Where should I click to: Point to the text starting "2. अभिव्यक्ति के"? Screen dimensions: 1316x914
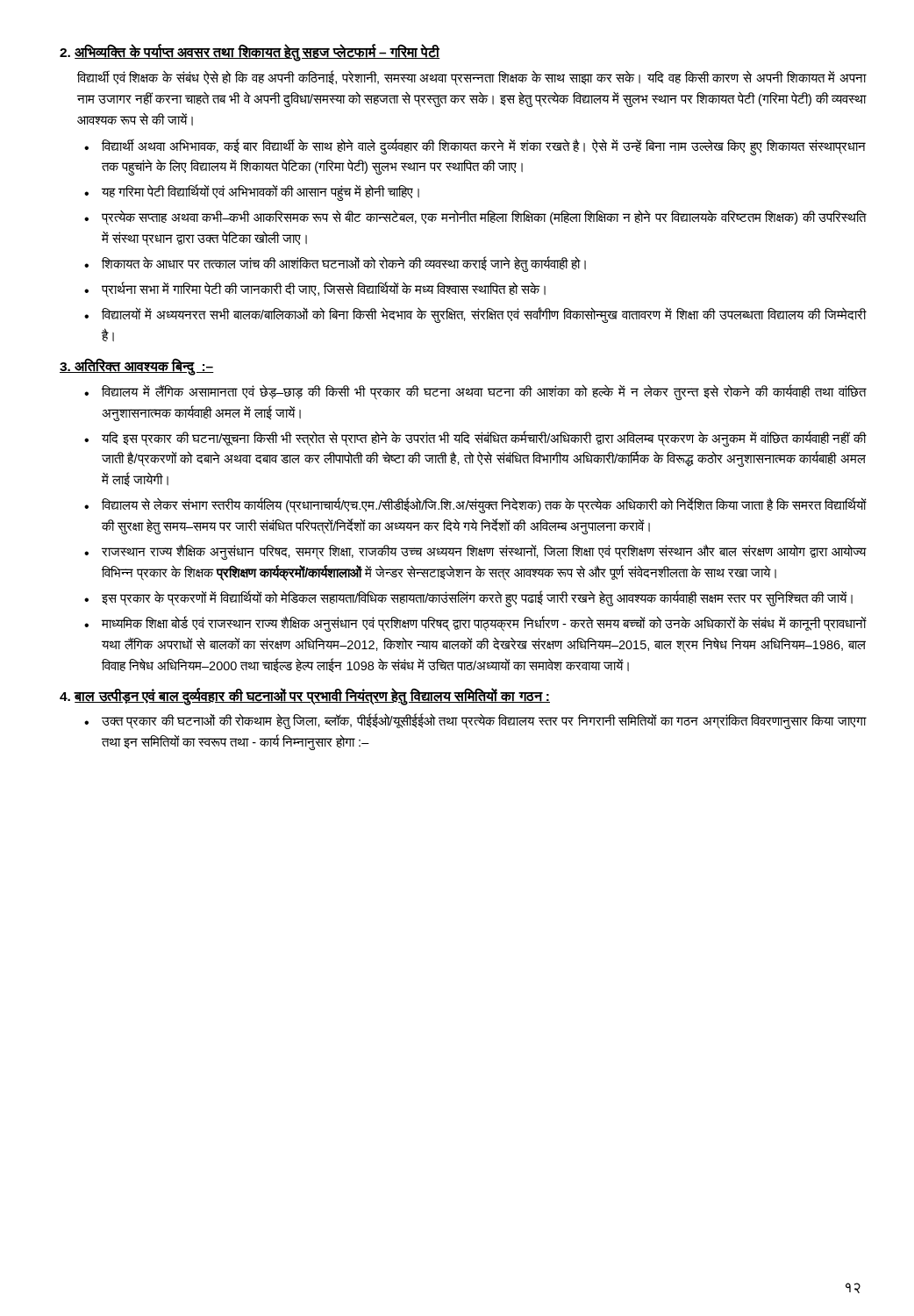(250, 52)
